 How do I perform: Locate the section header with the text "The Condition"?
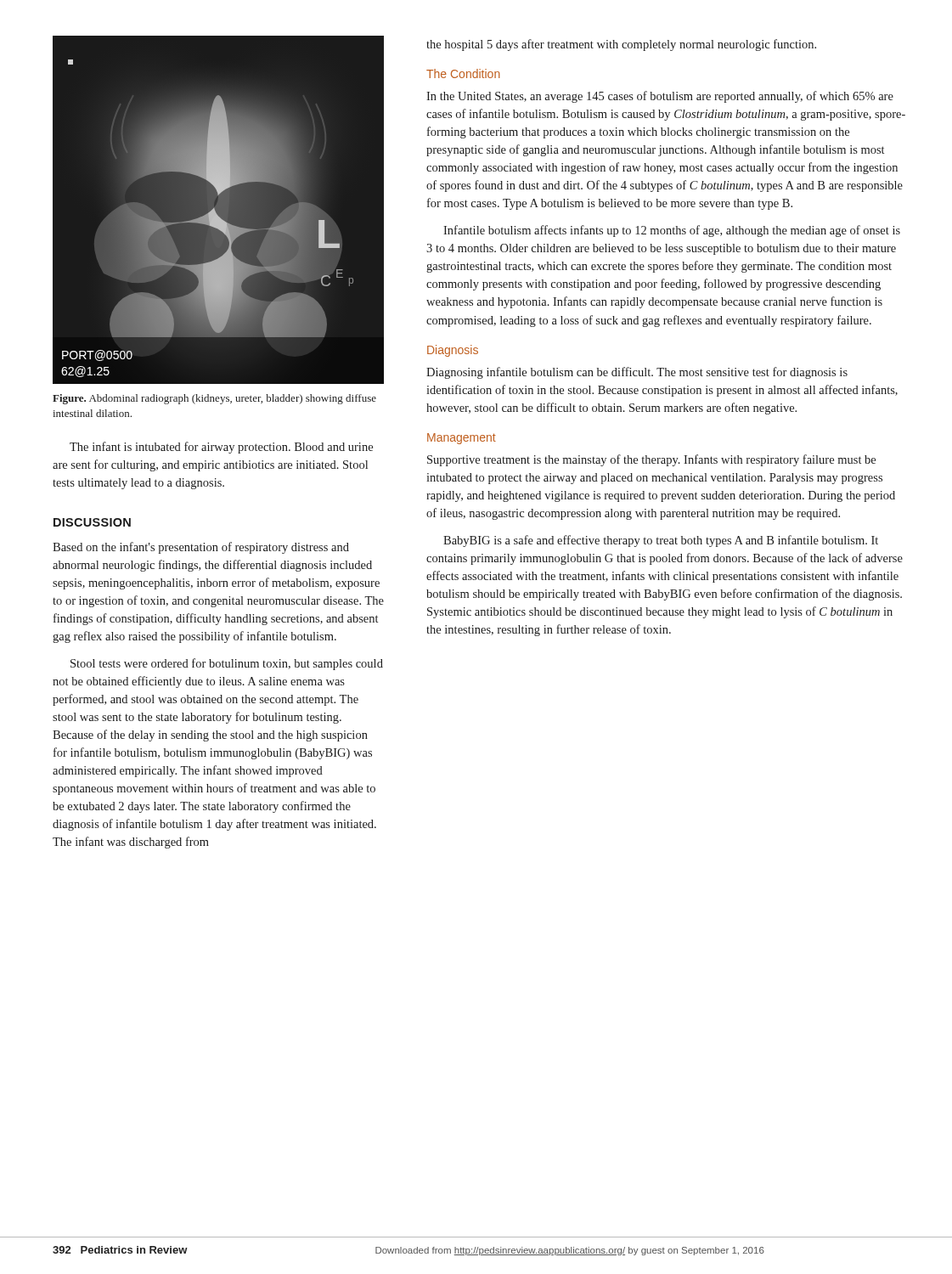tap(463, 74)
